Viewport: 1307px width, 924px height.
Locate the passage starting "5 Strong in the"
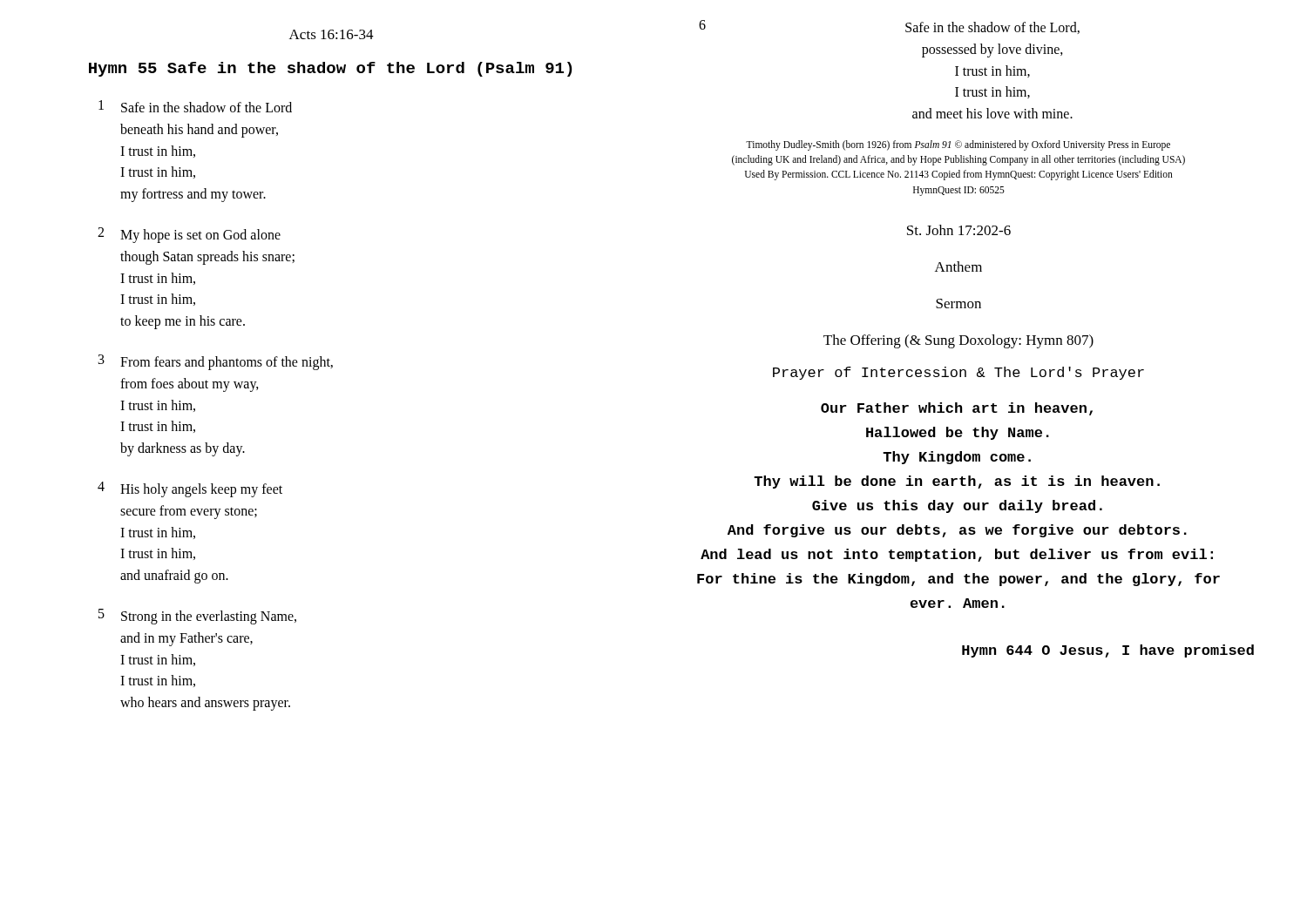click(x=197, y=617)
